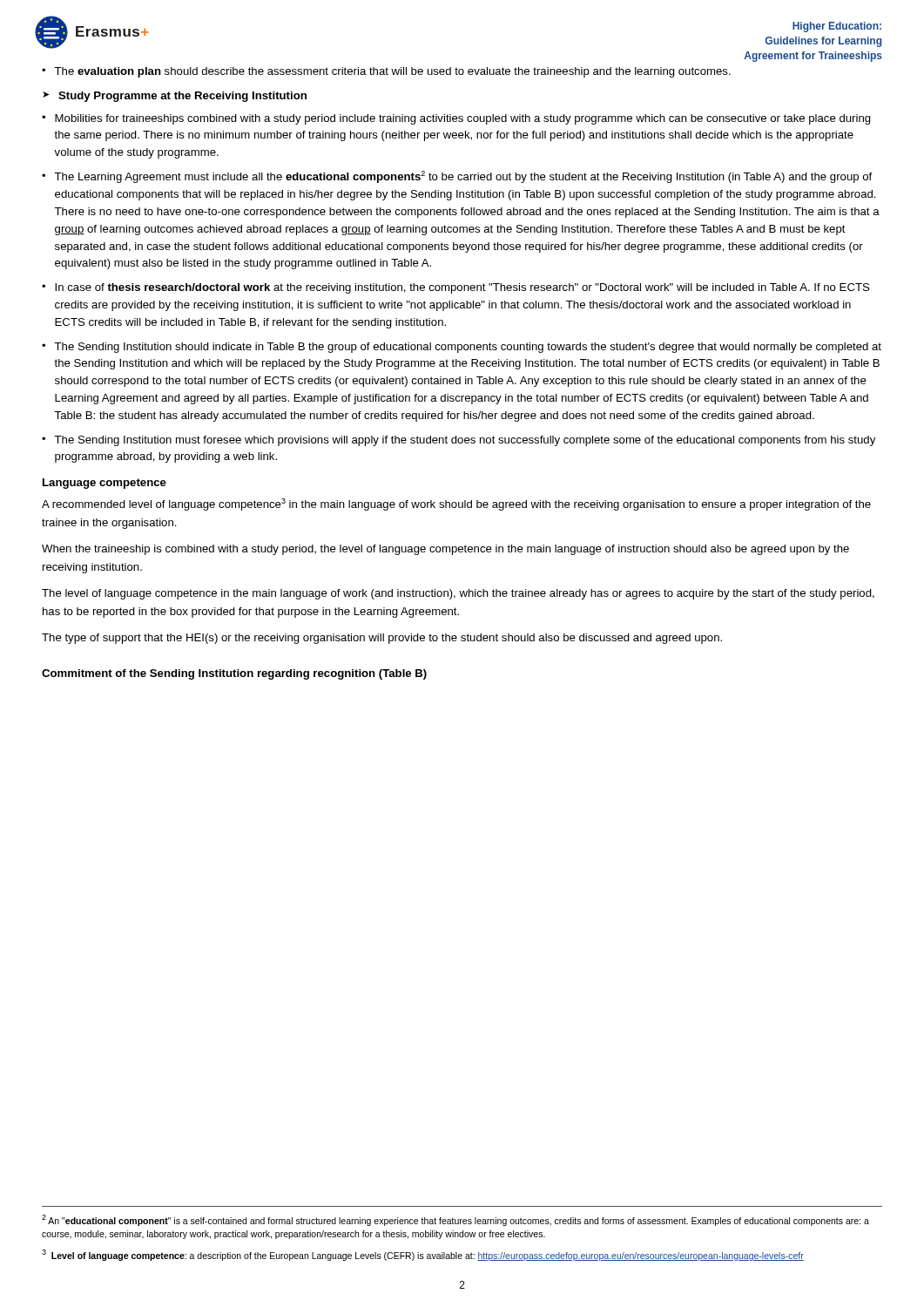Point to the block beginning "In case of"

click(468, 305)
